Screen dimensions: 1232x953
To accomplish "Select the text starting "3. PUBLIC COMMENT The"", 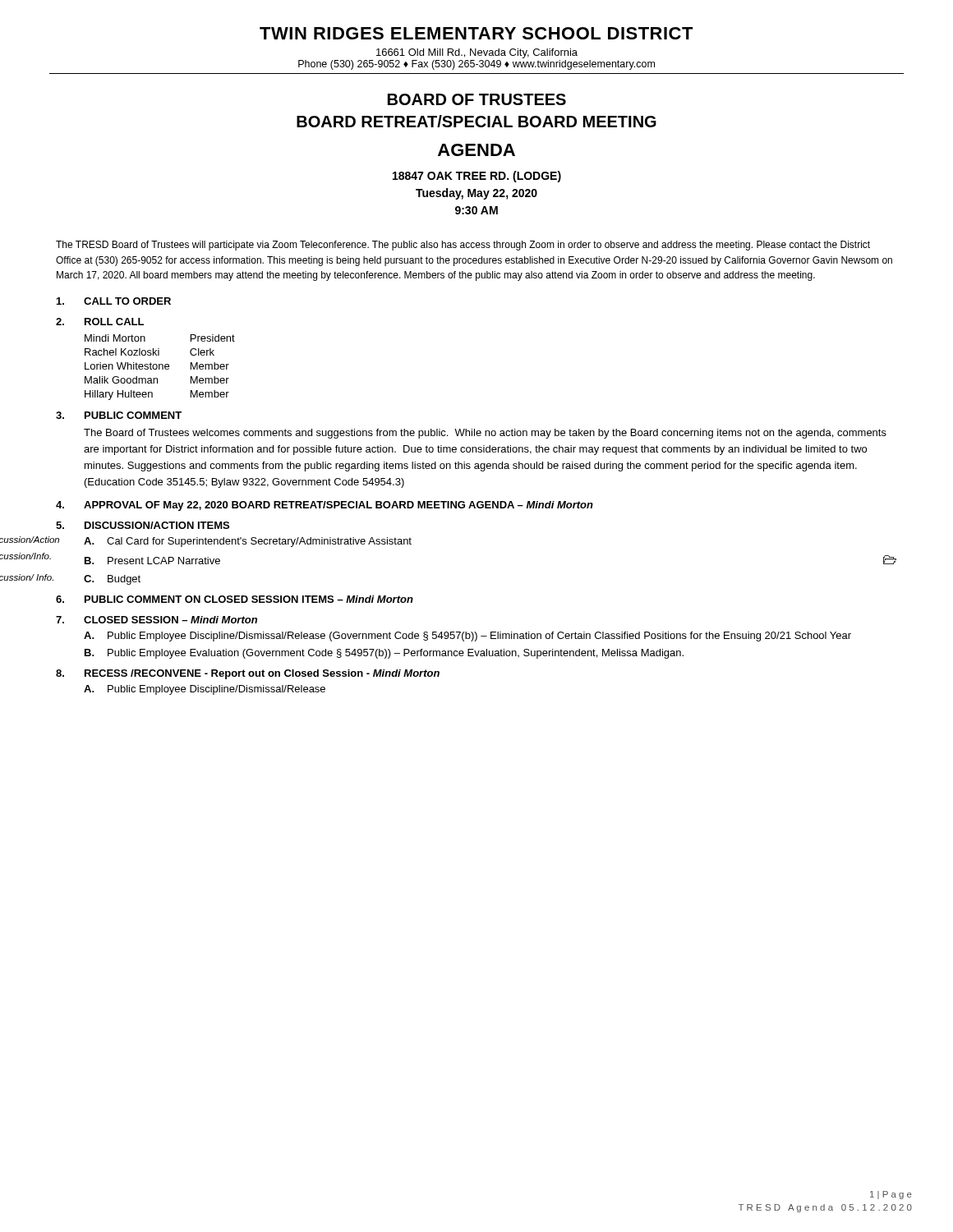I will tap(476, 450).
